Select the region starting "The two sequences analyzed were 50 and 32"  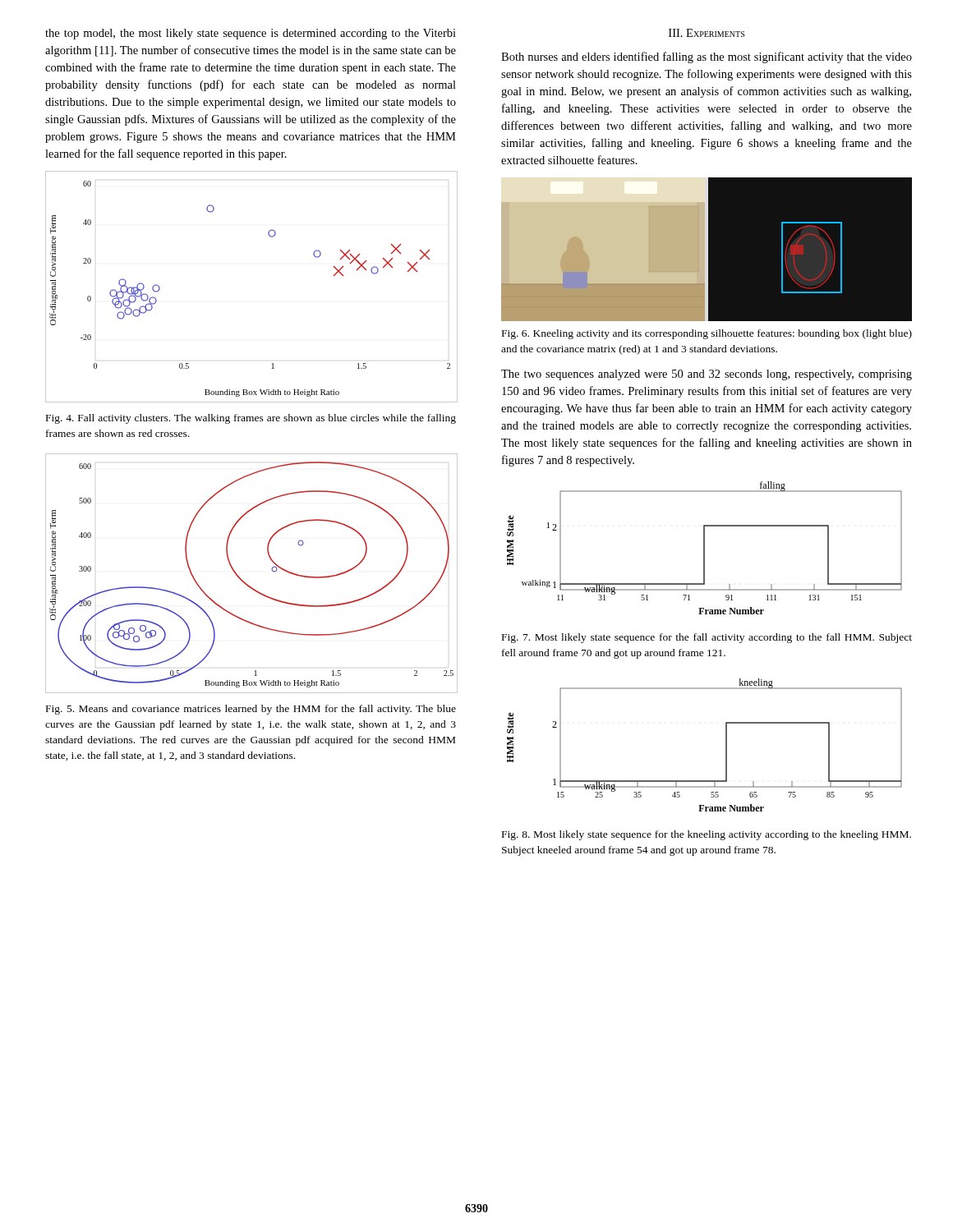[707, 417]
